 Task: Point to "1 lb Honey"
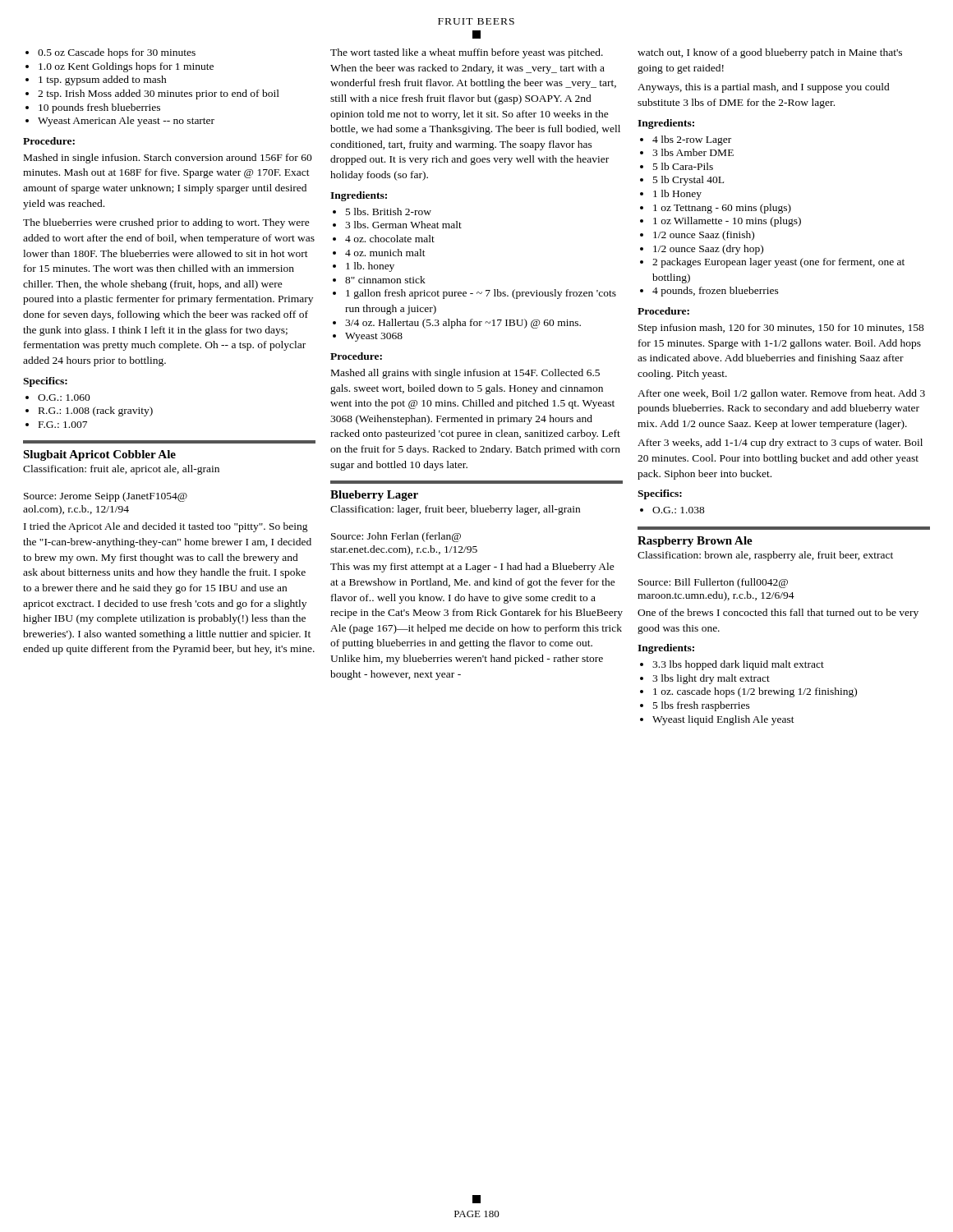pos(784,194)
